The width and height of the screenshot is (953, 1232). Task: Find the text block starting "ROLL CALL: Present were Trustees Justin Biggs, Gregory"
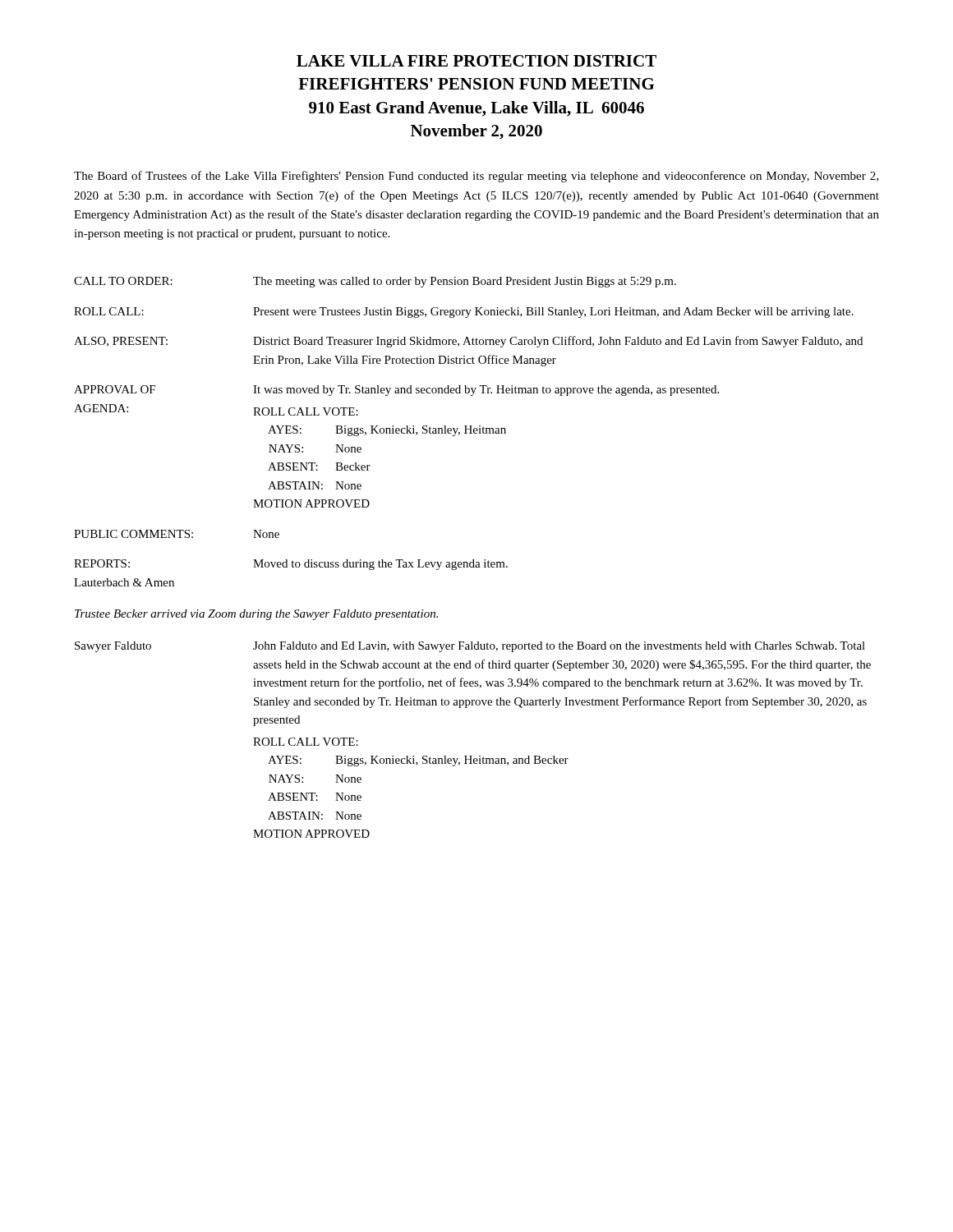tap(476, 311)
